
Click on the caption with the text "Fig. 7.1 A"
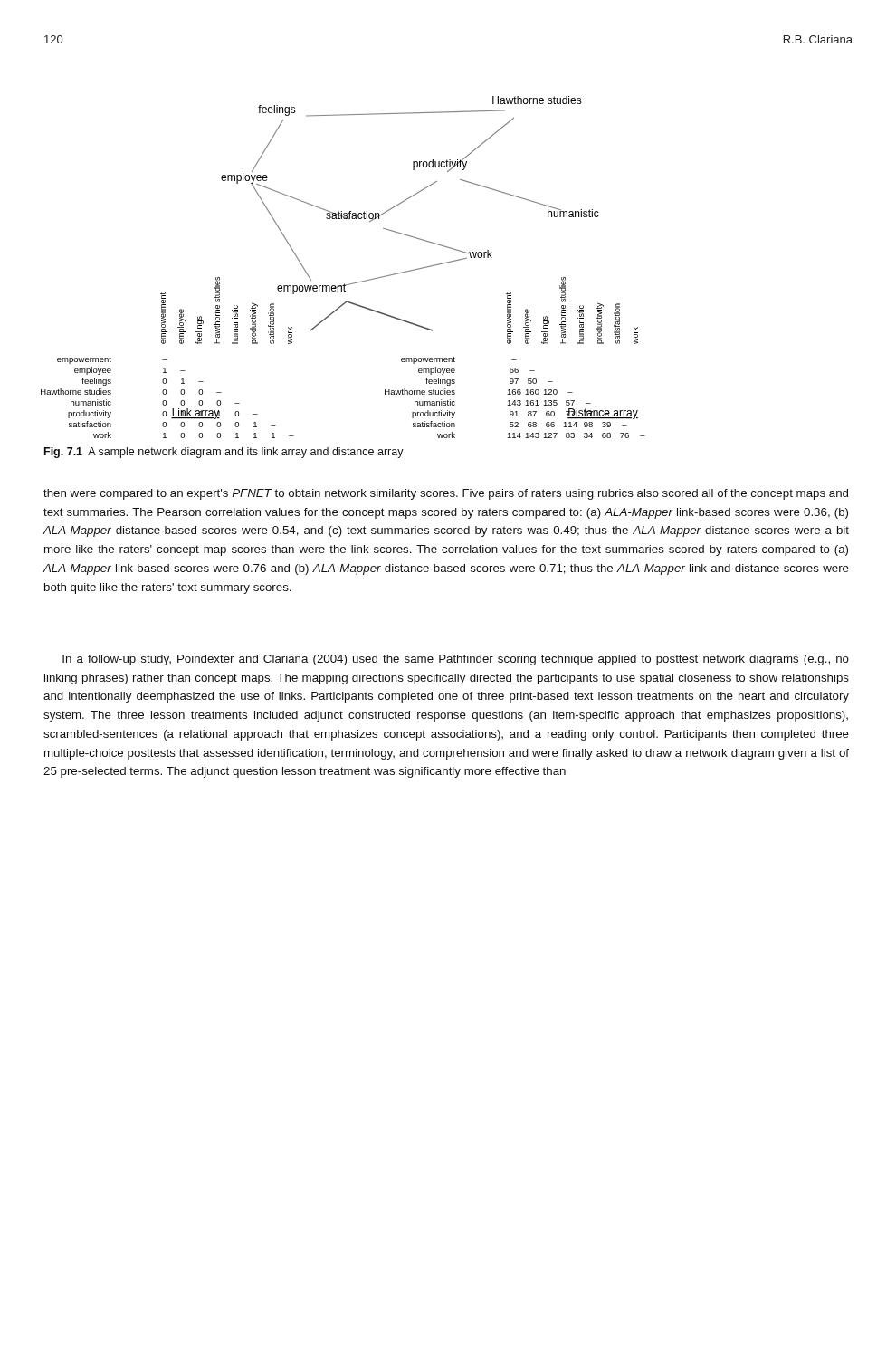pos(223,452)
